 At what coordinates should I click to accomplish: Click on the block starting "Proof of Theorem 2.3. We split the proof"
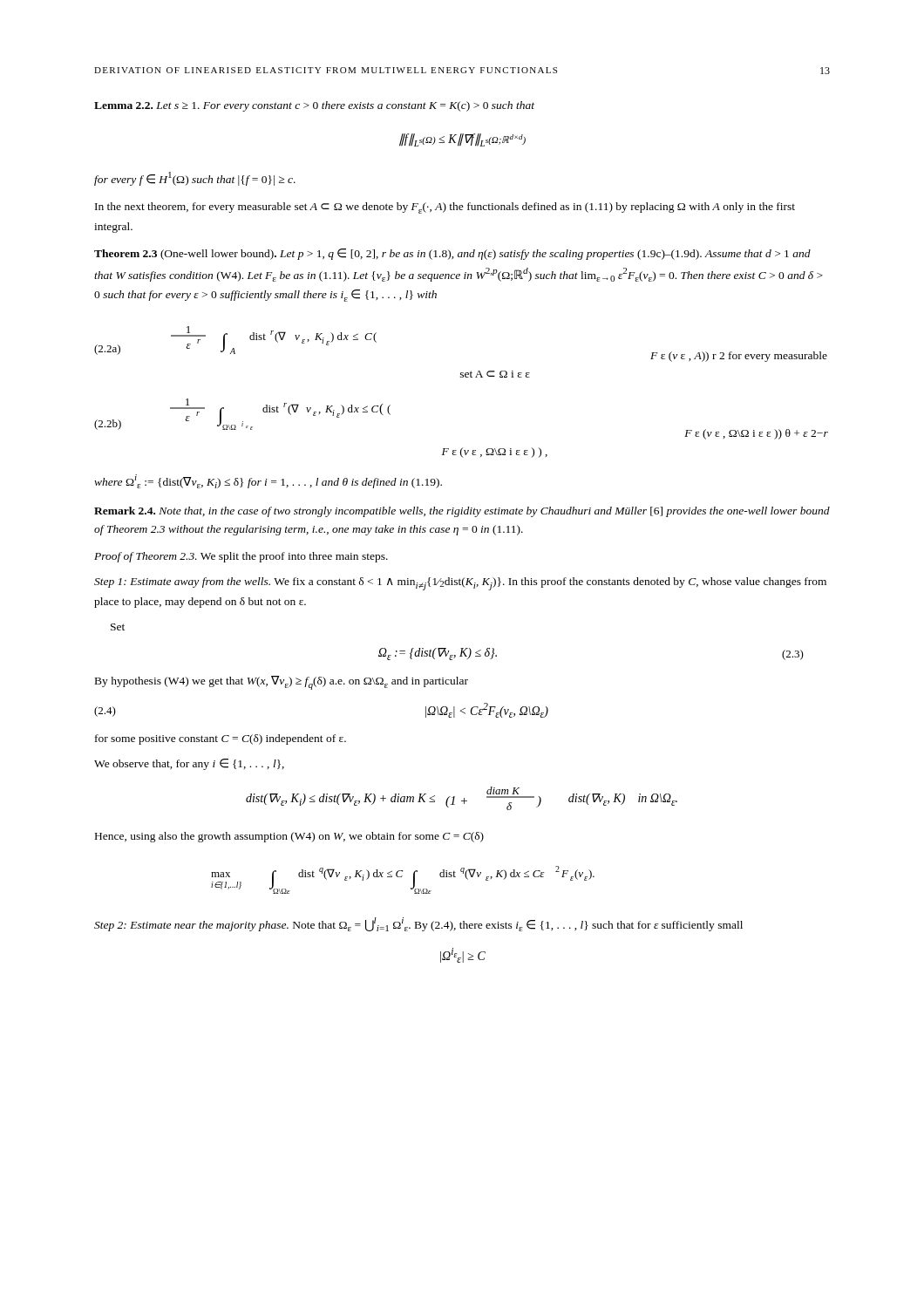pyautogui.click(x=241, y=557)
